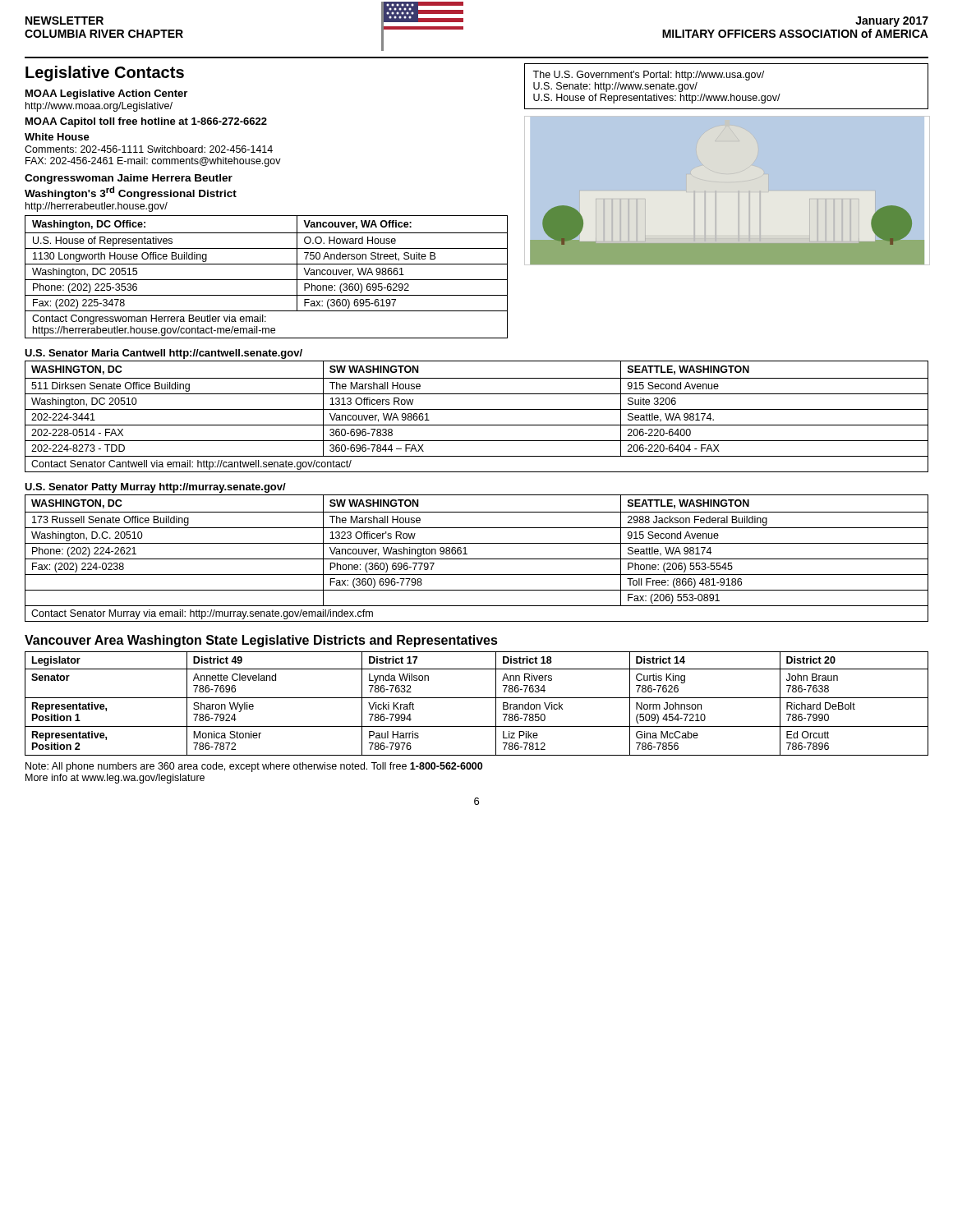The width and height of the screenshot is (953, 1232).
Task: Navigate to the element starting "Vancouver Area Washington State Legislative Districts and Representatives"
Action: (x=261, y=640)
